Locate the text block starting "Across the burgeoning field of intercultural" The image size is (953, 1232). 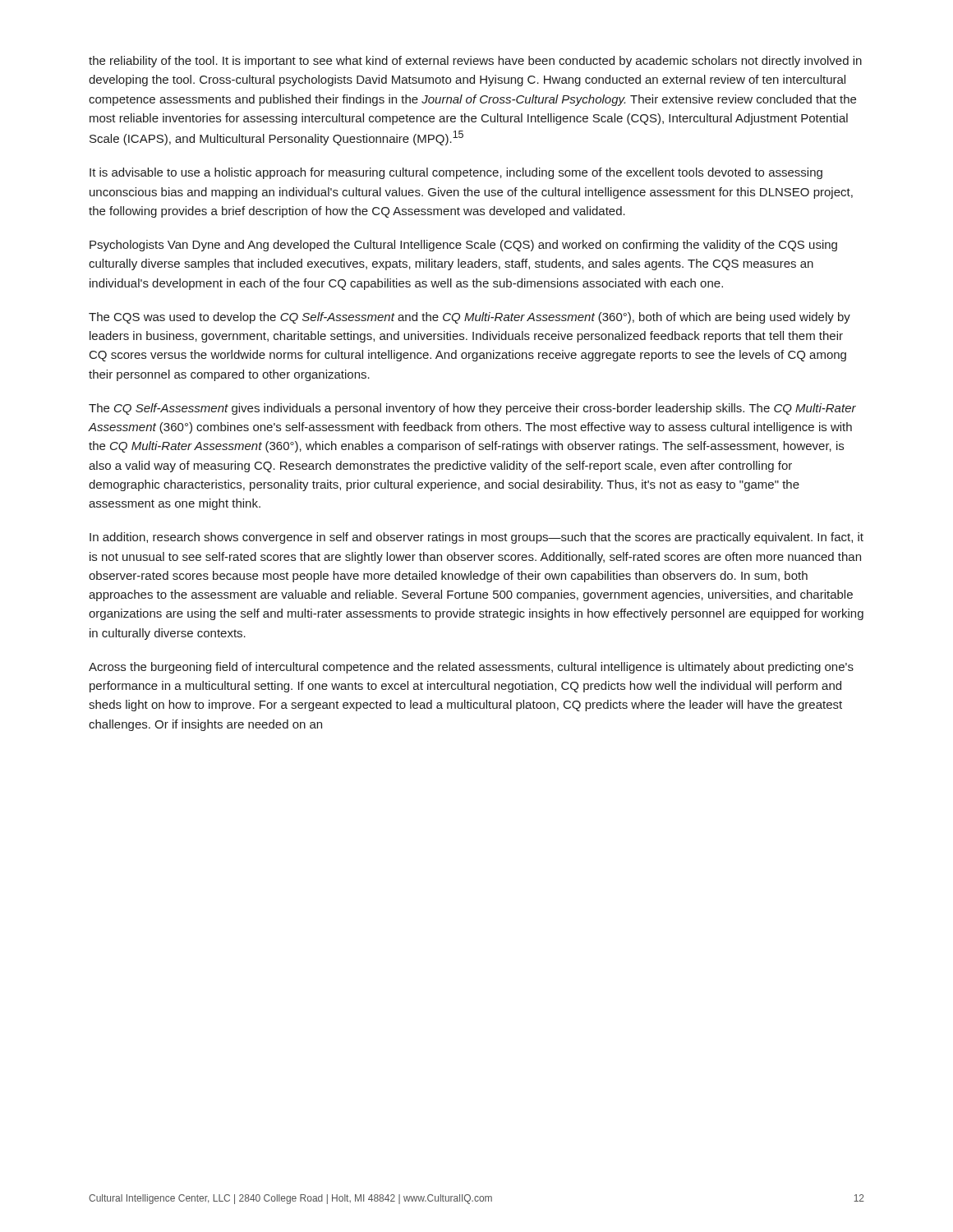point(471,695)
